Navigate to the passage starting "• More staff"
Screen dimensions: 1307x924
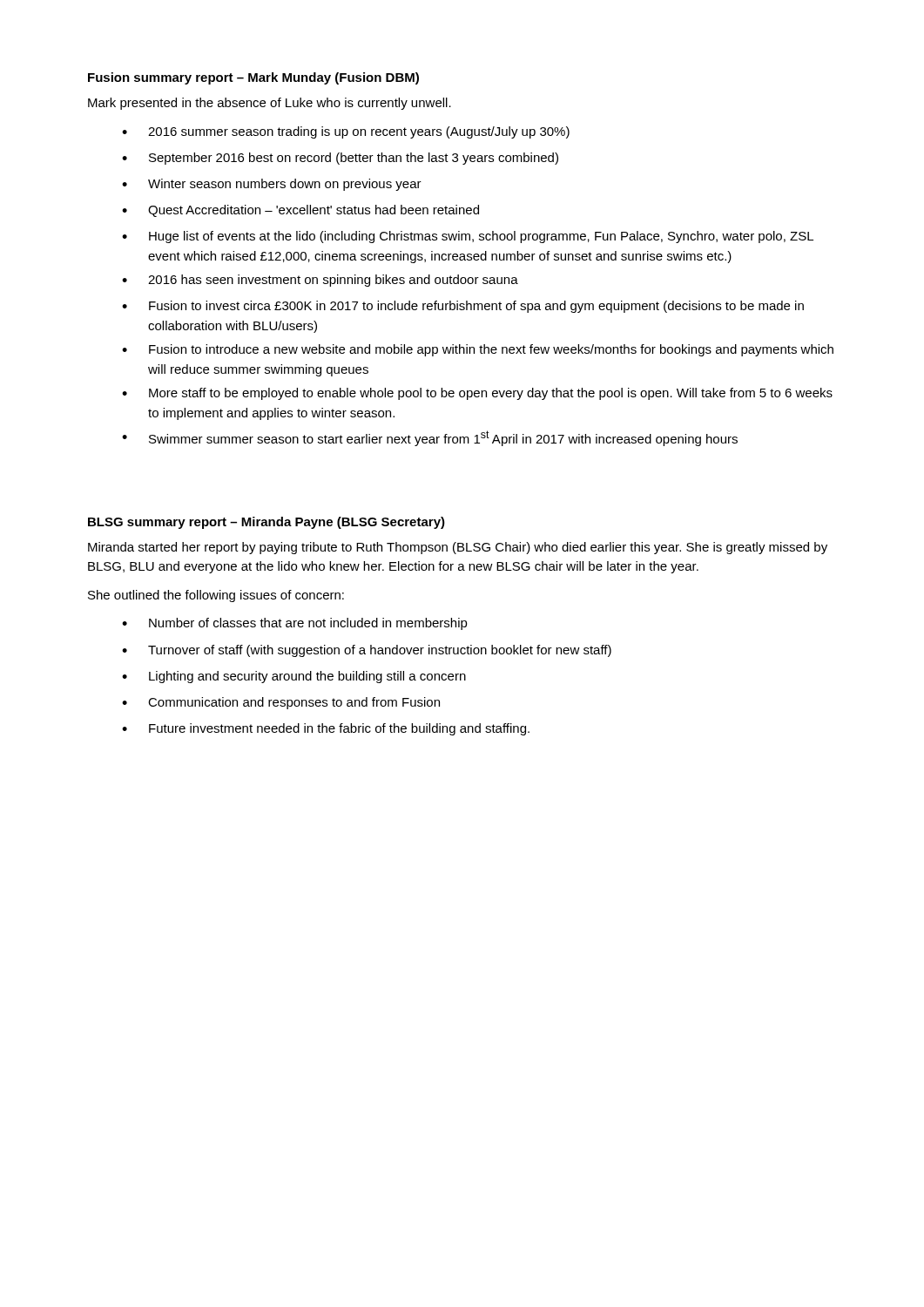coord(479,403)
